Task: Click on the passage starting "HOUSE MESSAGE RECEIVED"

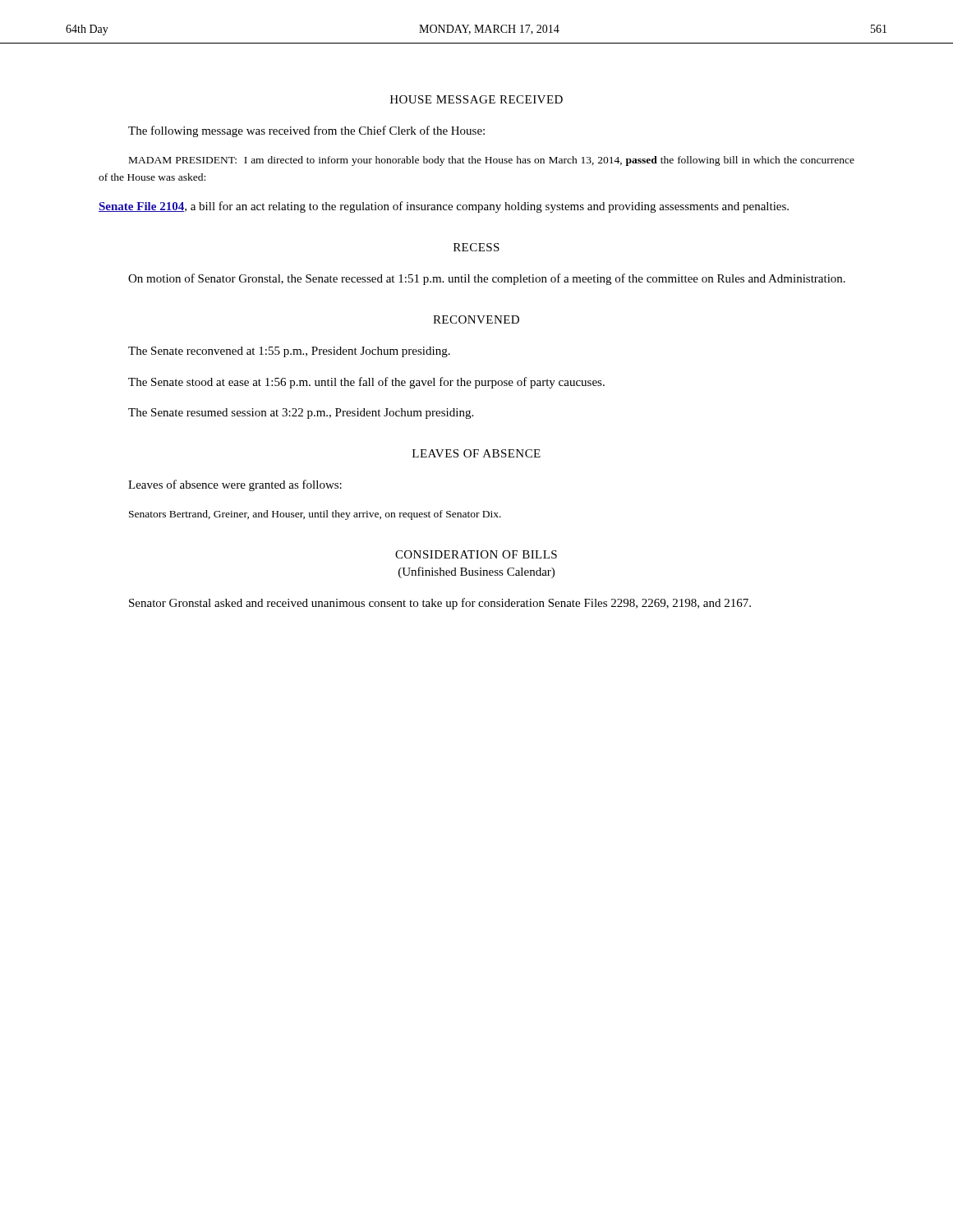Action: coord(476,99)
